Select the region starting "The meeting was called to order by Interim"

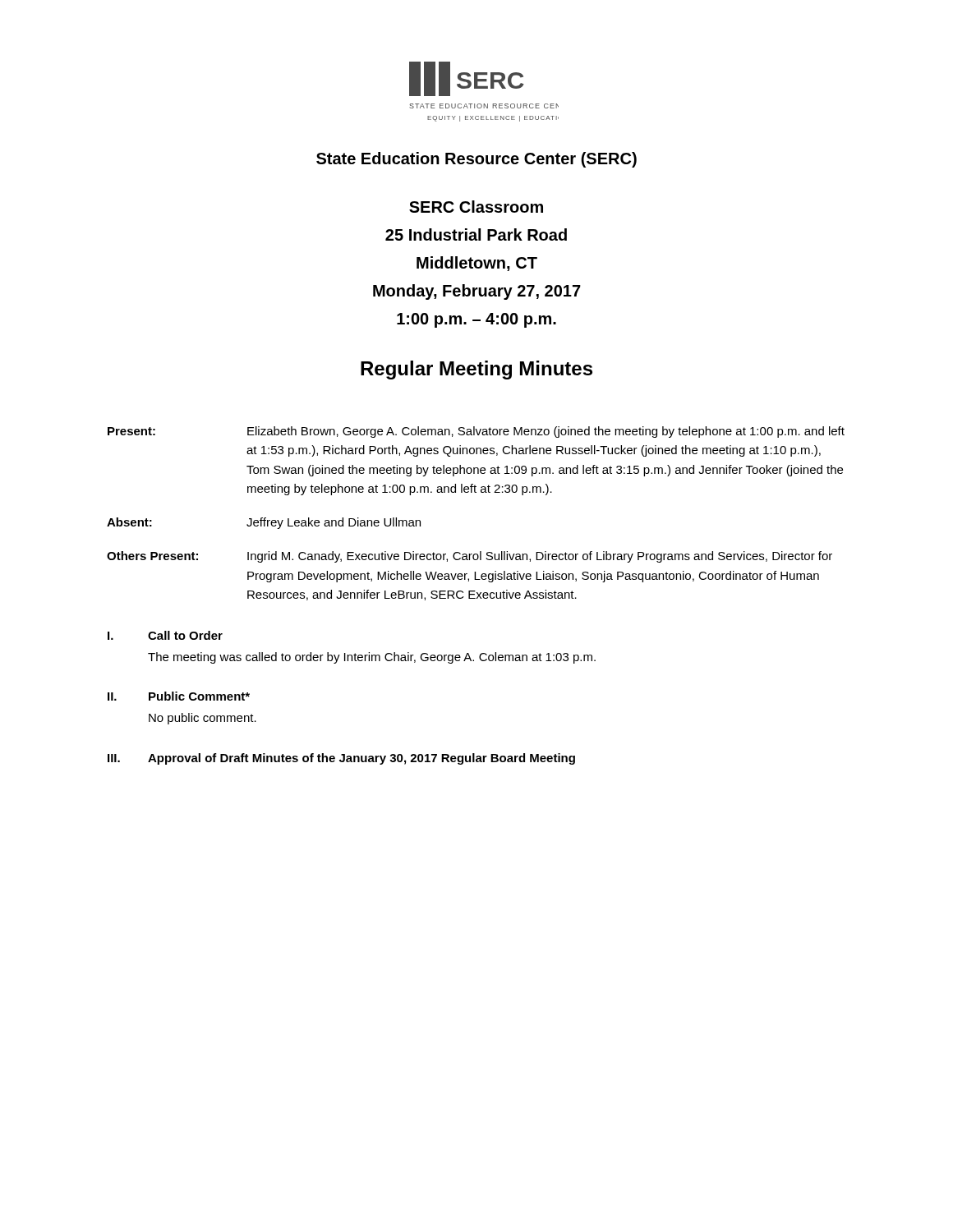click(x=372, y=657)
